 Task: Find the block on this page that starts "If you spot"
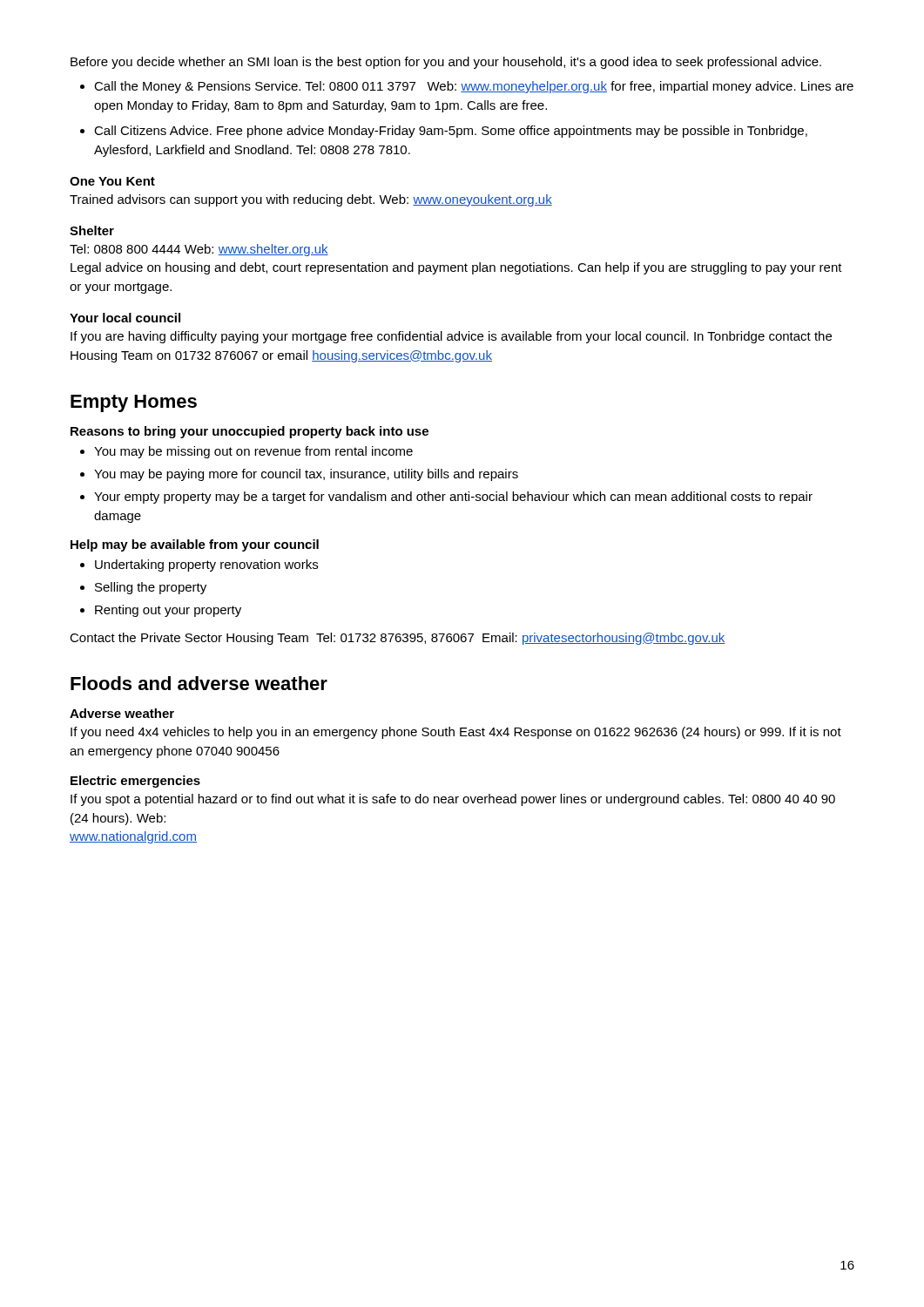point(453,800)
